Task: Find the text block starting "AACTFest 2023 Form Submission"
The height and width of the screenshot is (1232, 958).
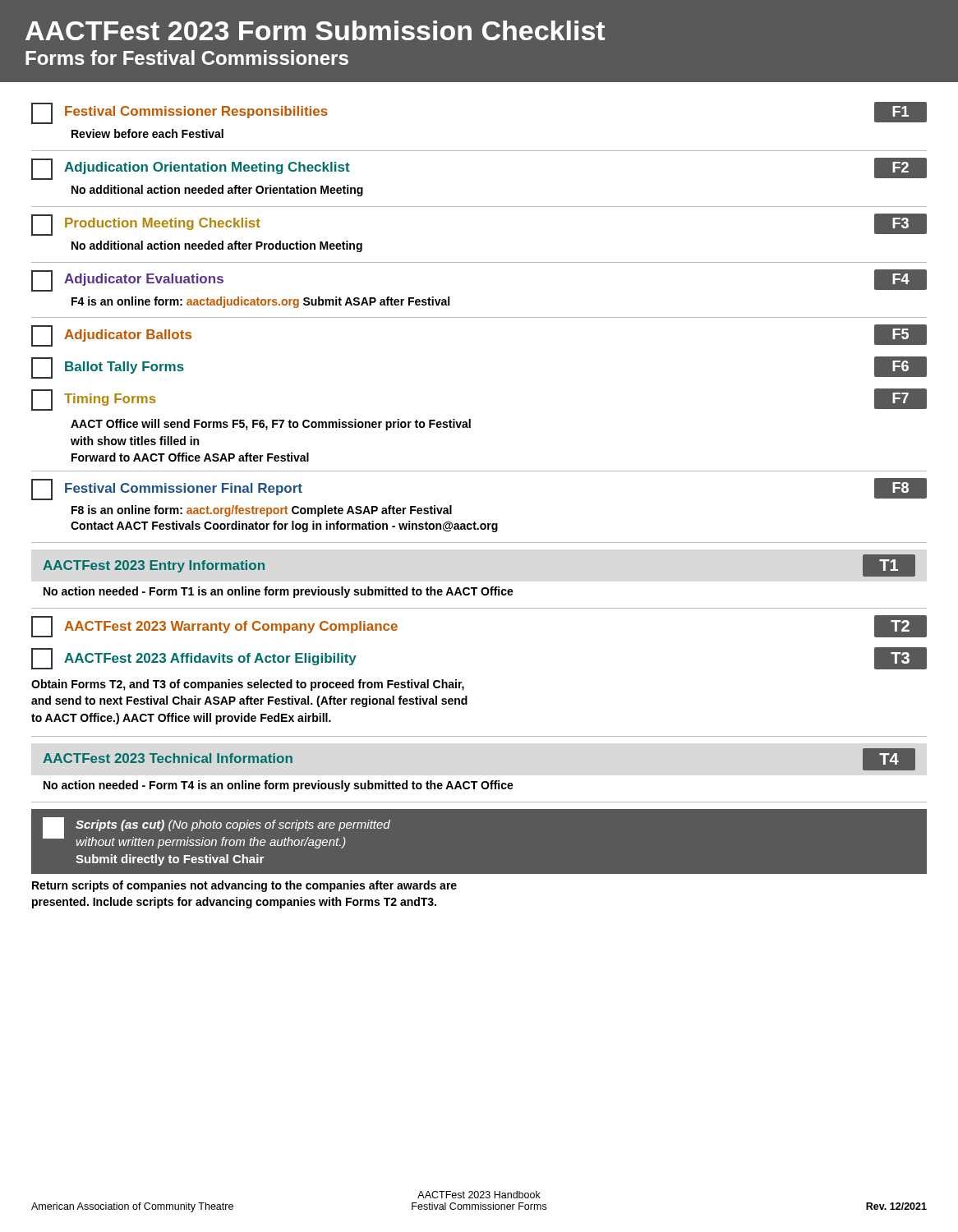Action: (x=479, y=43)
